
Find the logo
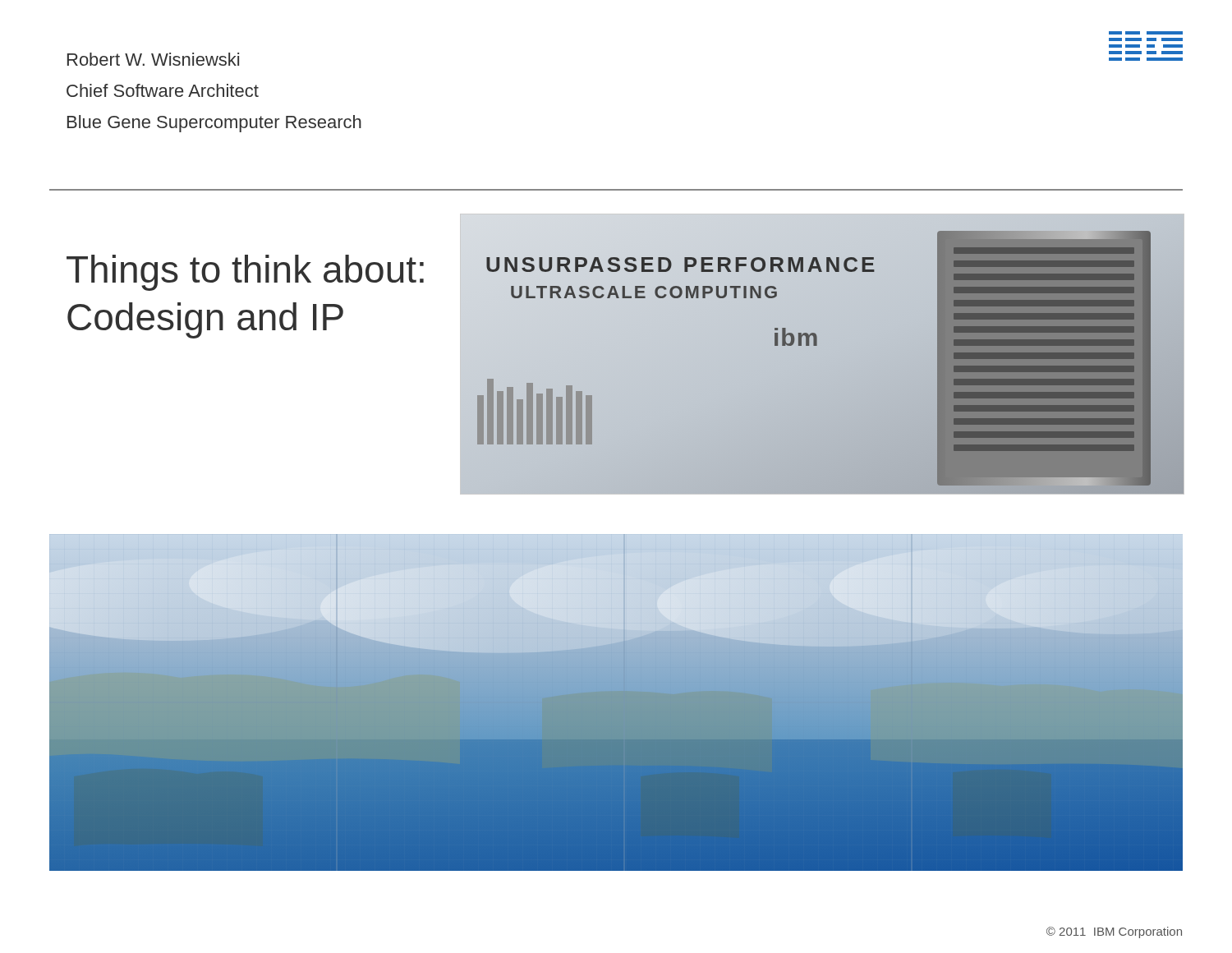tap(1146, 46)
